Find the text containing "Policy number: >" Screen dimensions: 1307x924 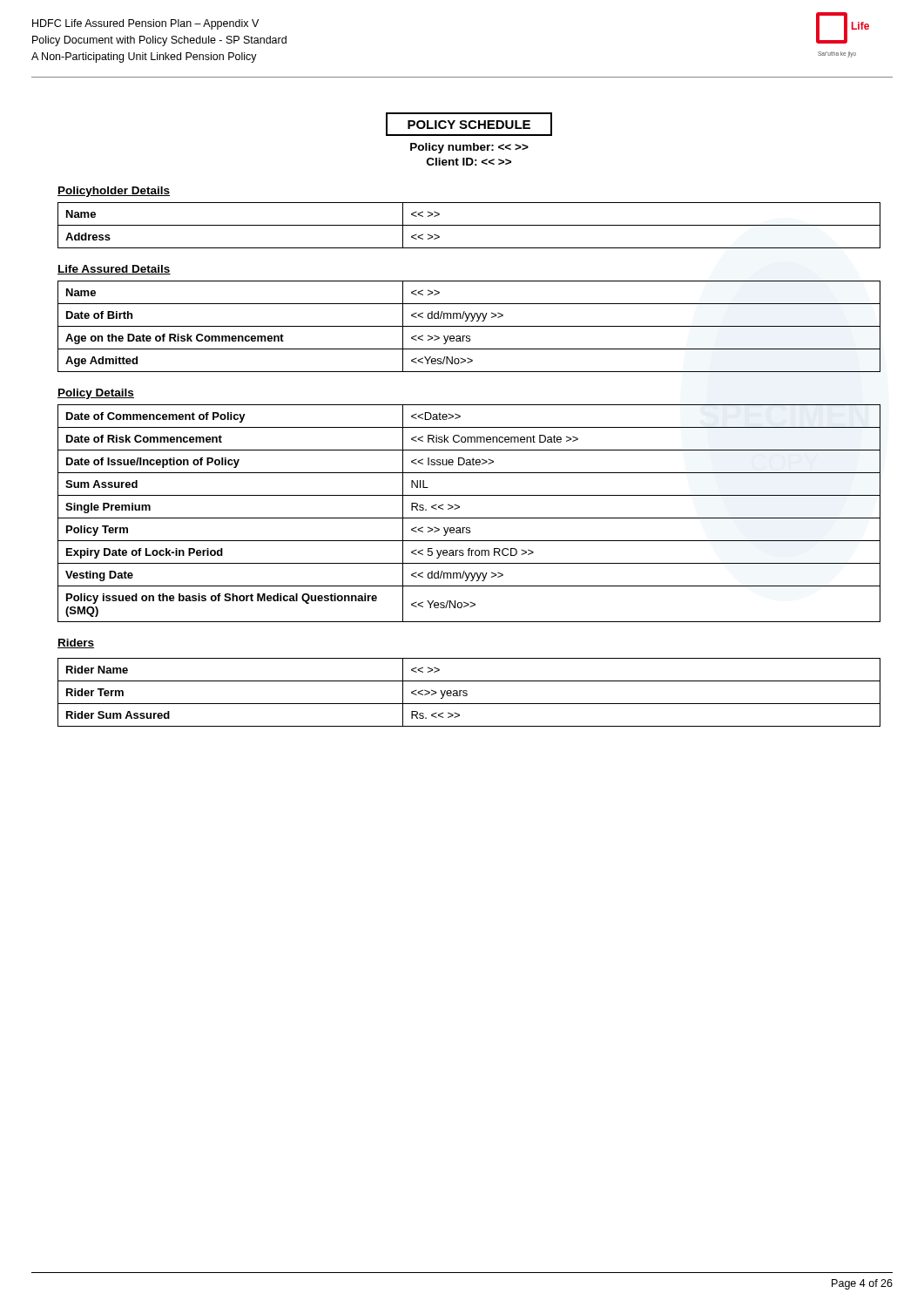point(469,147)
